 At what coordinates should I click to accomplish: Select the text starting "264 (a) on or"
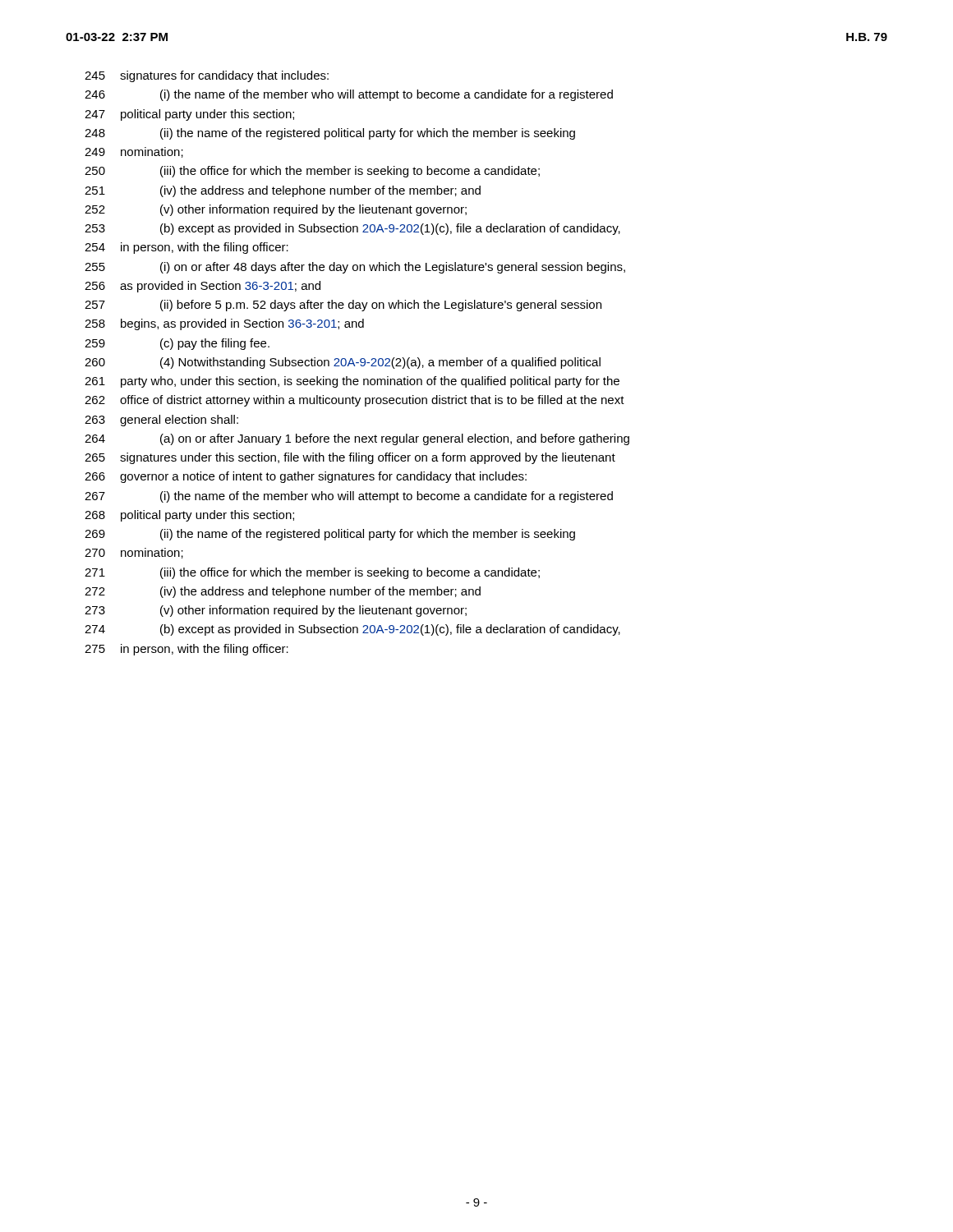476,438
